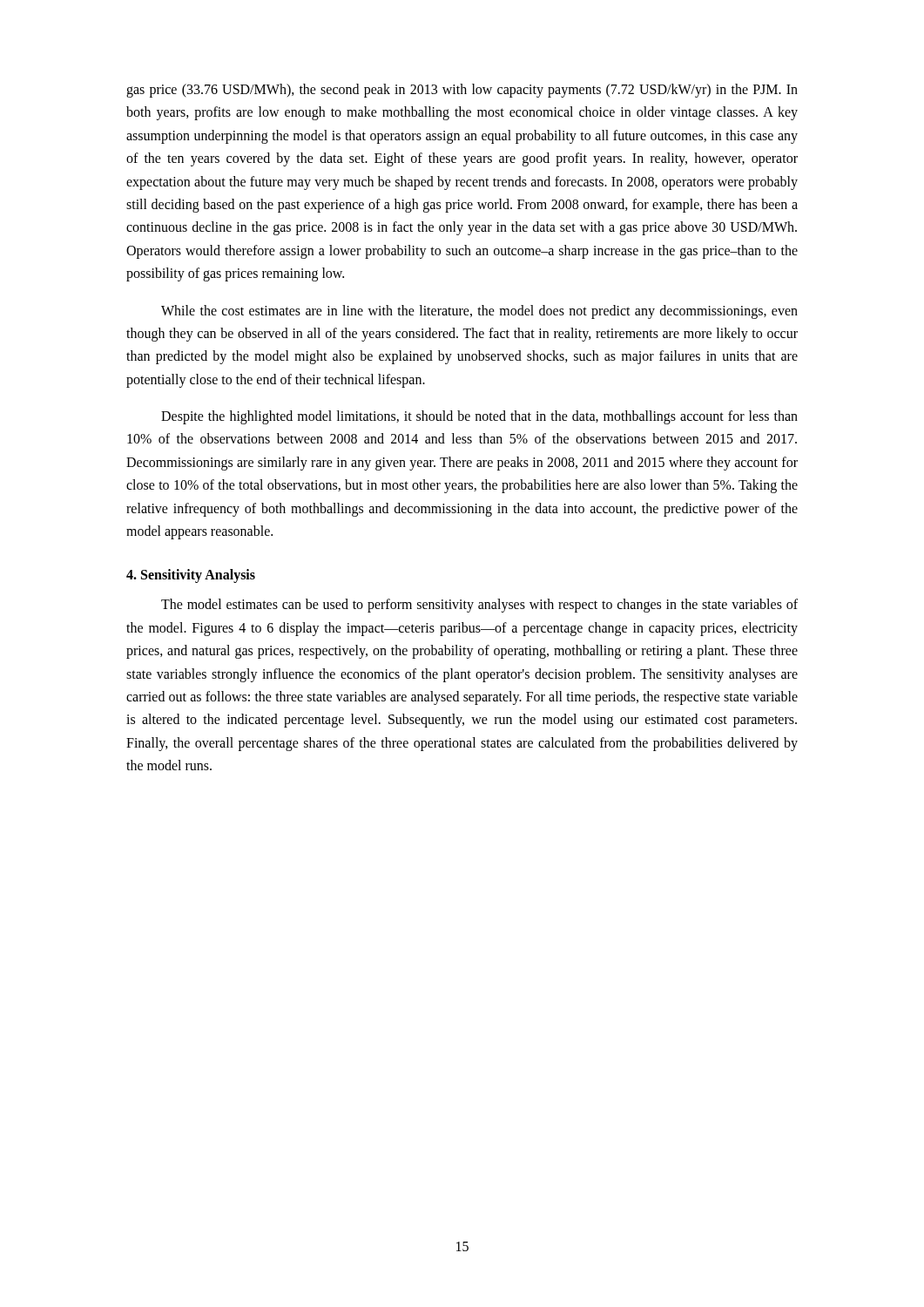The image size is (924, 1307).
Task: Click the passage that begins "The model estimates can"
Action: [x=462, y=685]
